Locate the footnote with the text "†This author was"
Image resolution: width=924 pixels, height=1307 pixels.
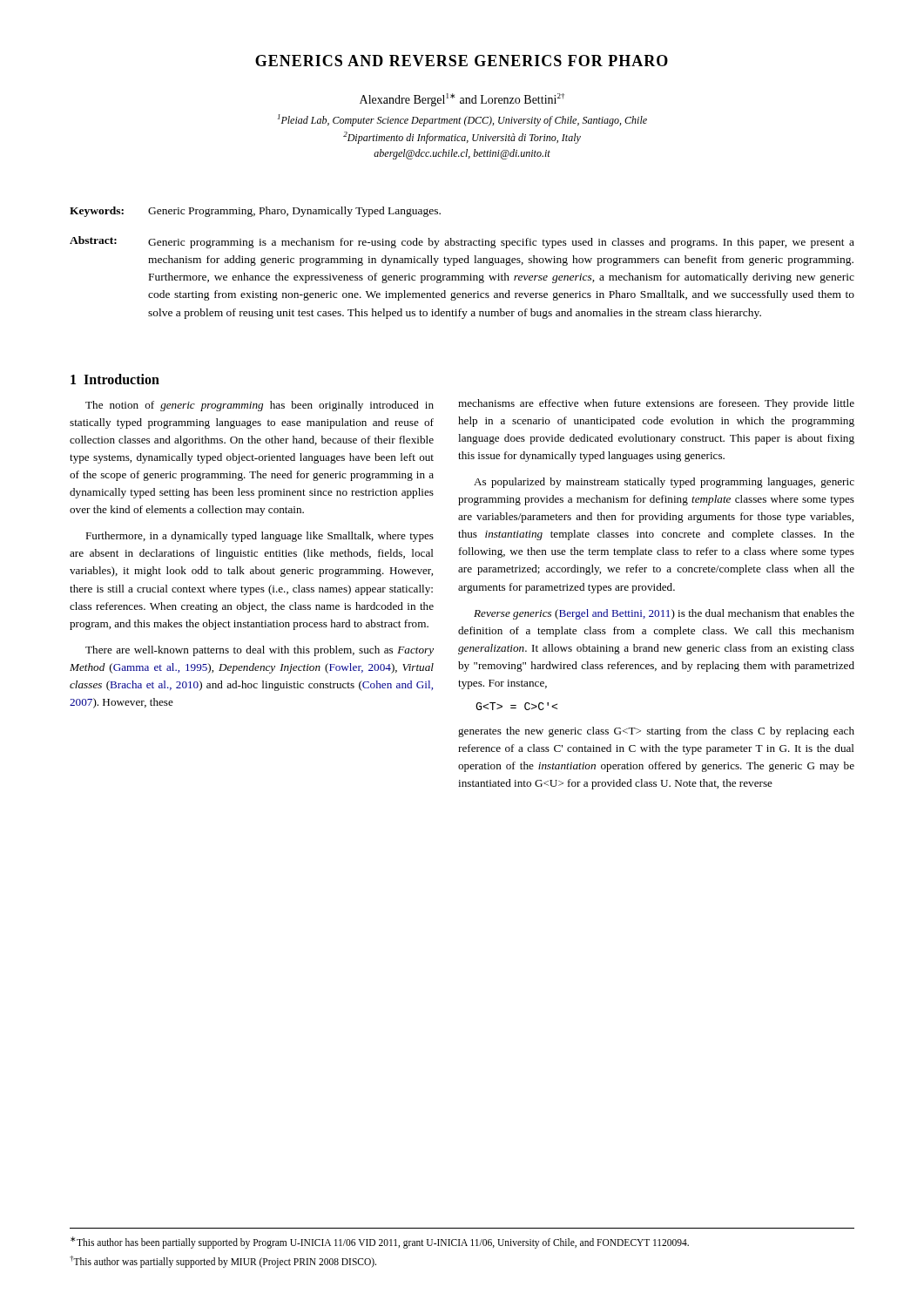click(223, 1260)
